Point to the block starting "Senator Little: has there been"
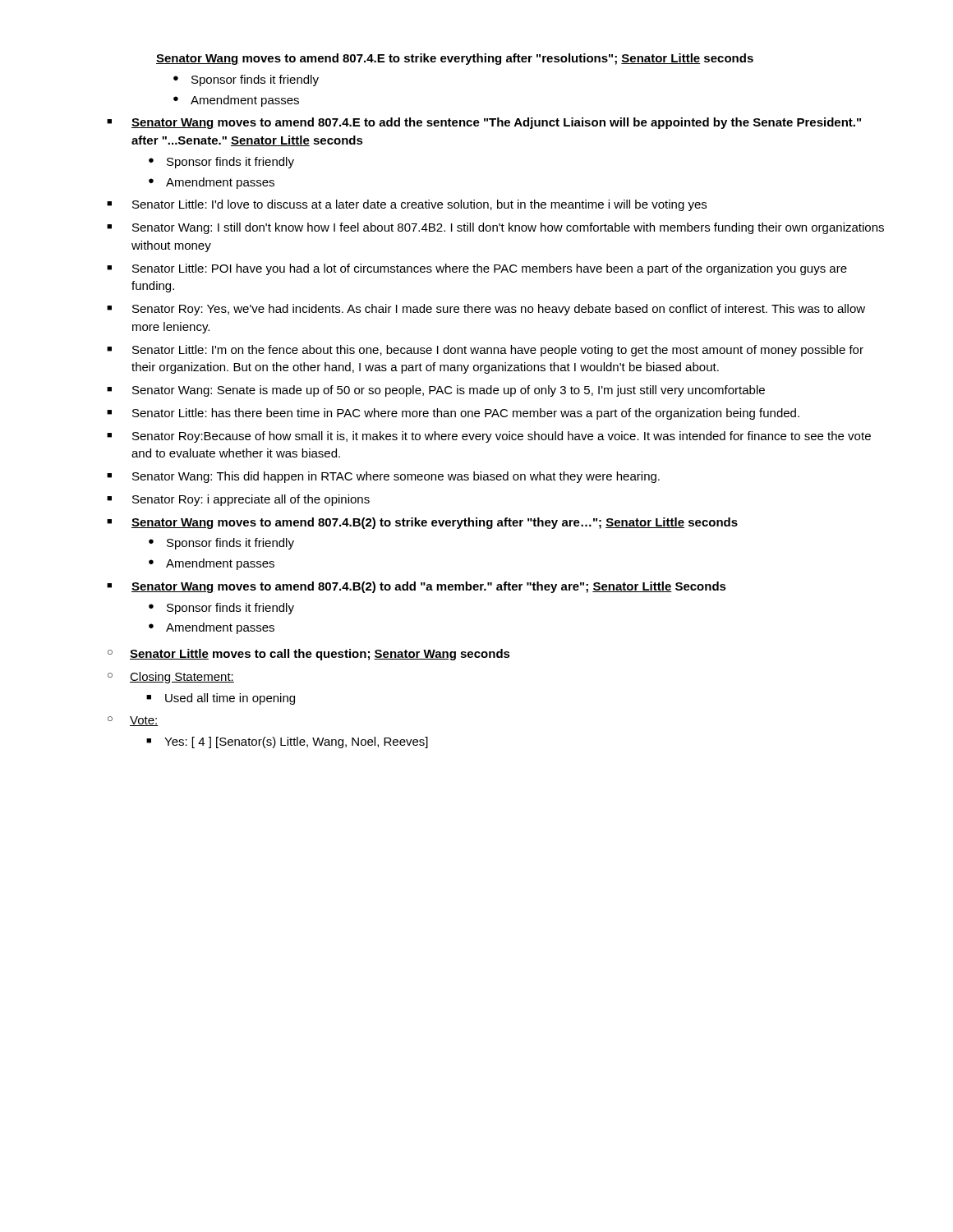Screen dimensions: 1232x953 (466, 413)
